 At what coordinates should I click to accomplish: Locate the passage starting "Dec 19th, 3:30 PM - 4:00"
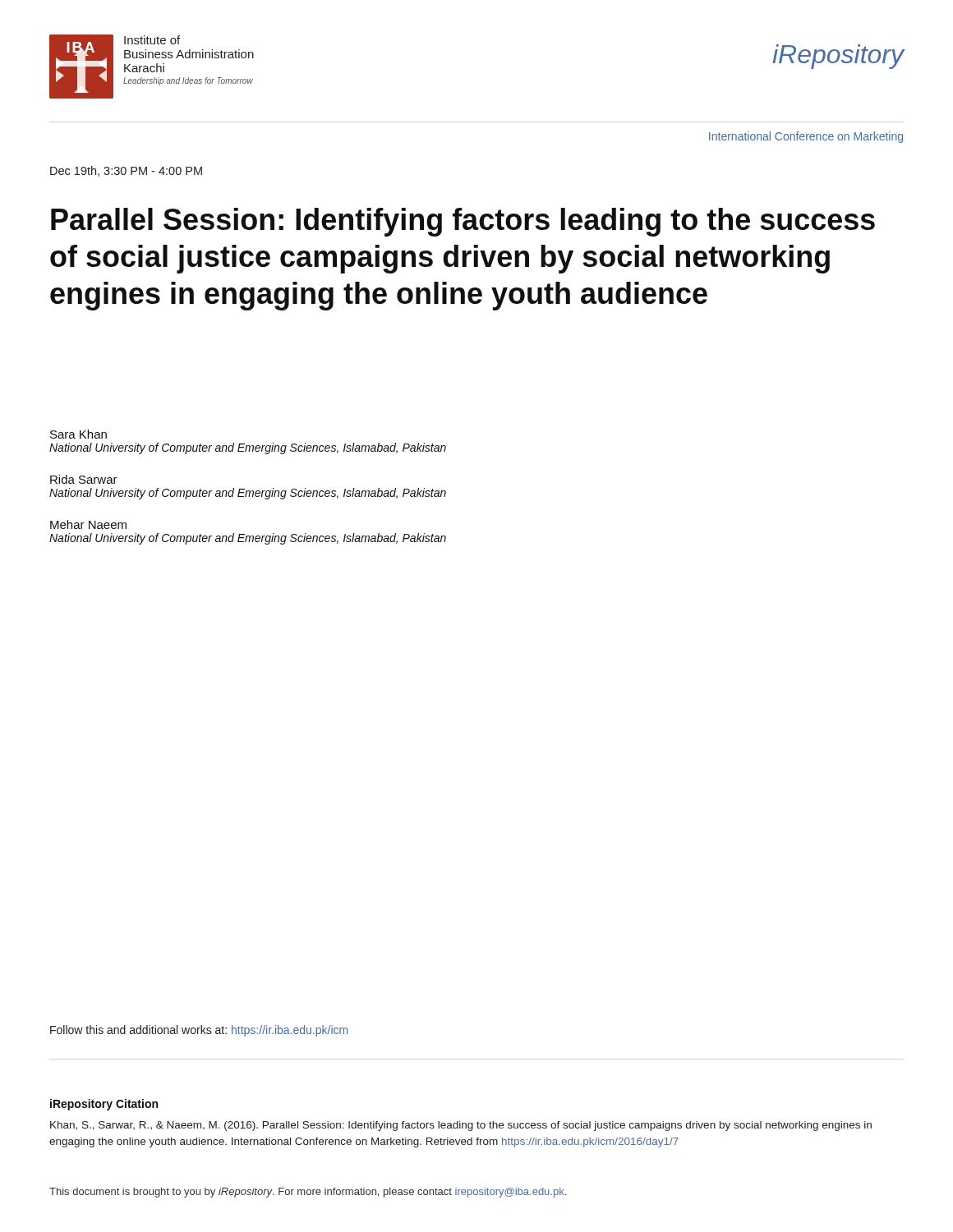pos(126,171)
